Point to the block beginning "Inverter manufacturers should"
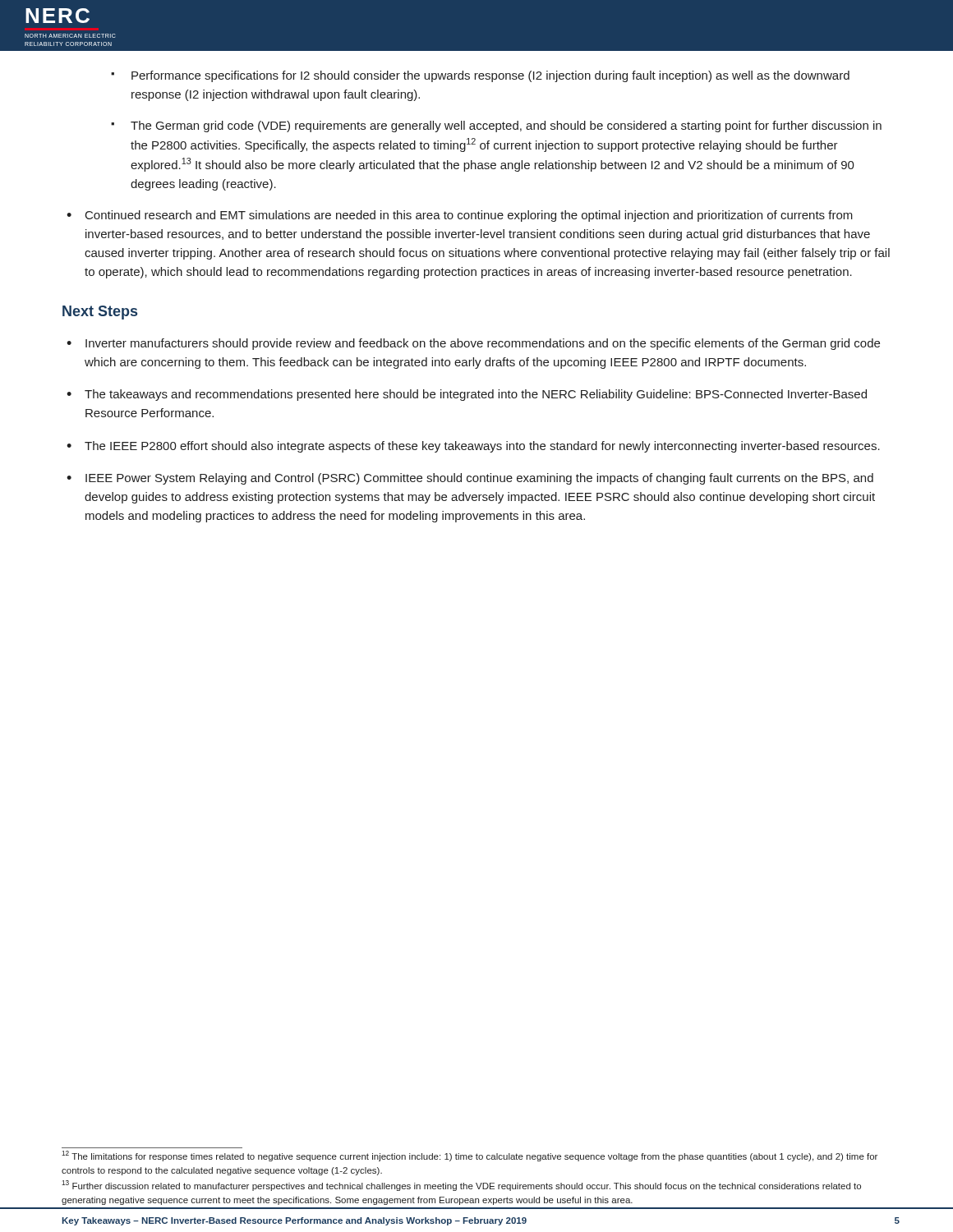Screen dimensions: 1232x953 tap(481, 352)
